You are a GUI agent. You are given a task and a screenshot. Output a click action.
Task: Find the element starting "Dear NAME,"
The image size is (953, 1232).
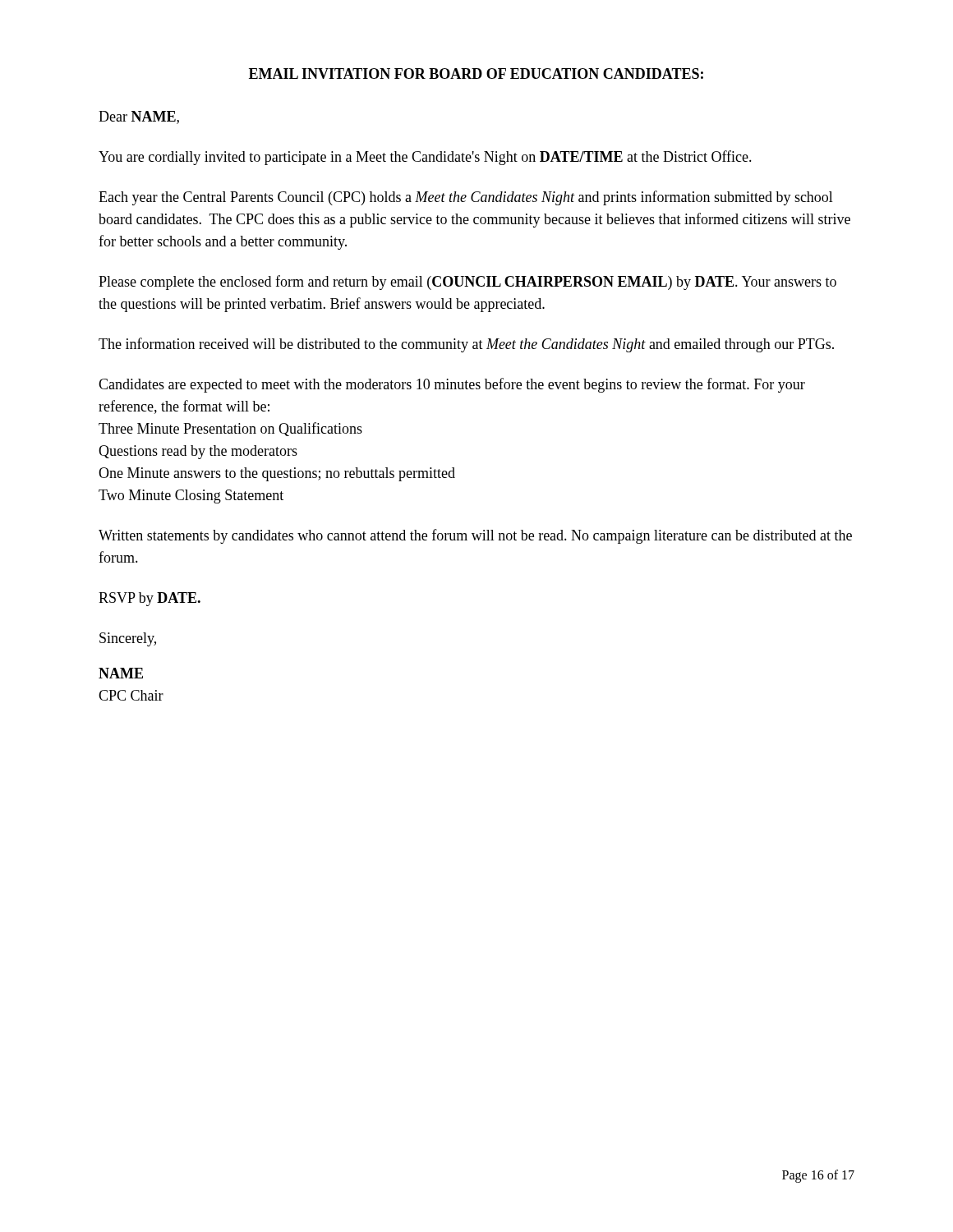pyautogui.click(x=139, y=117)
